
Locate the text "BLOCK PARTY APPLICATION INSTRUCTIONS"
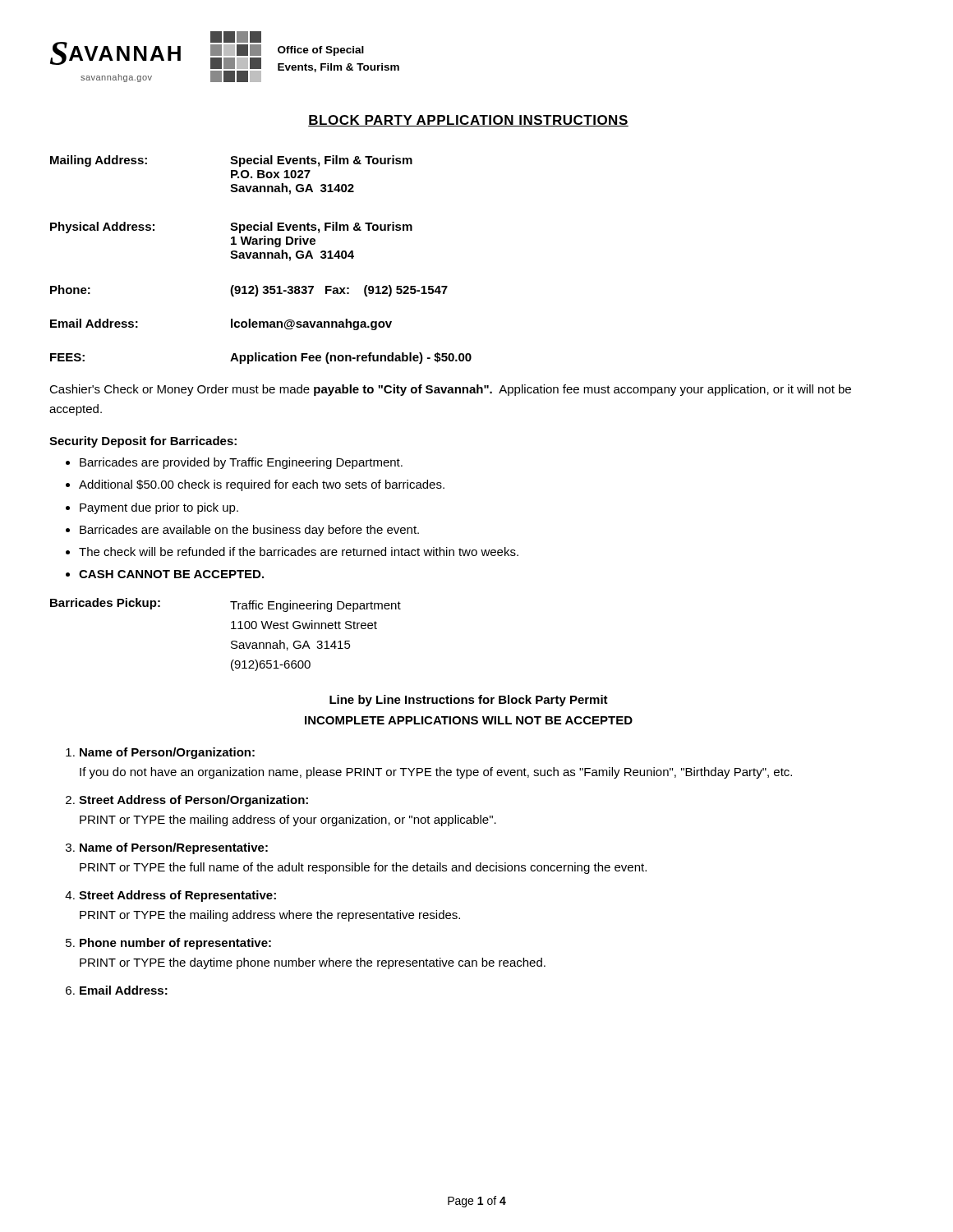[468, 120]
